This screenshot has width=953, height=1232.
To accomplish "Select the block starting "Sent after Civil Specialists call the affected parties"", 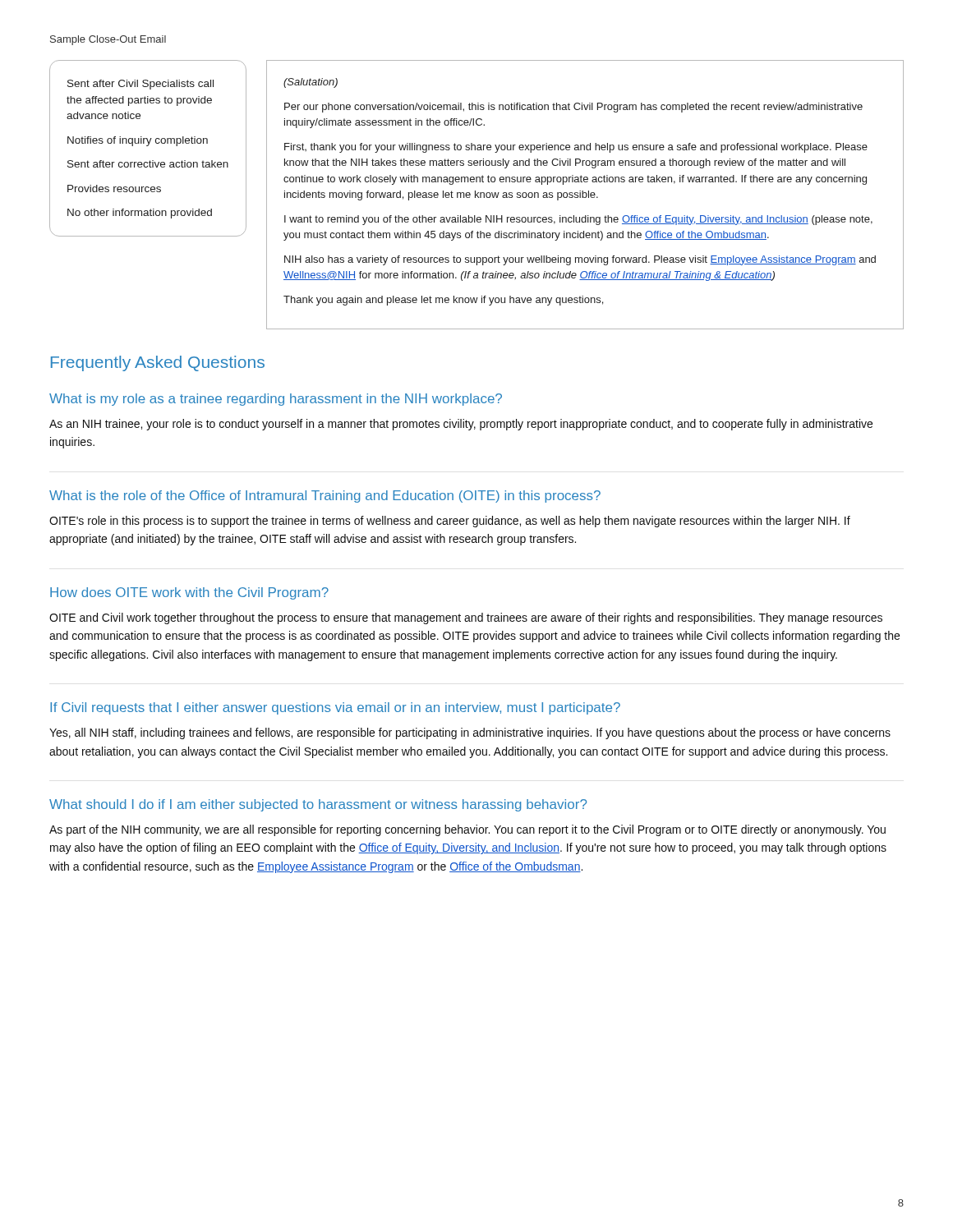I will coord(141,99).
